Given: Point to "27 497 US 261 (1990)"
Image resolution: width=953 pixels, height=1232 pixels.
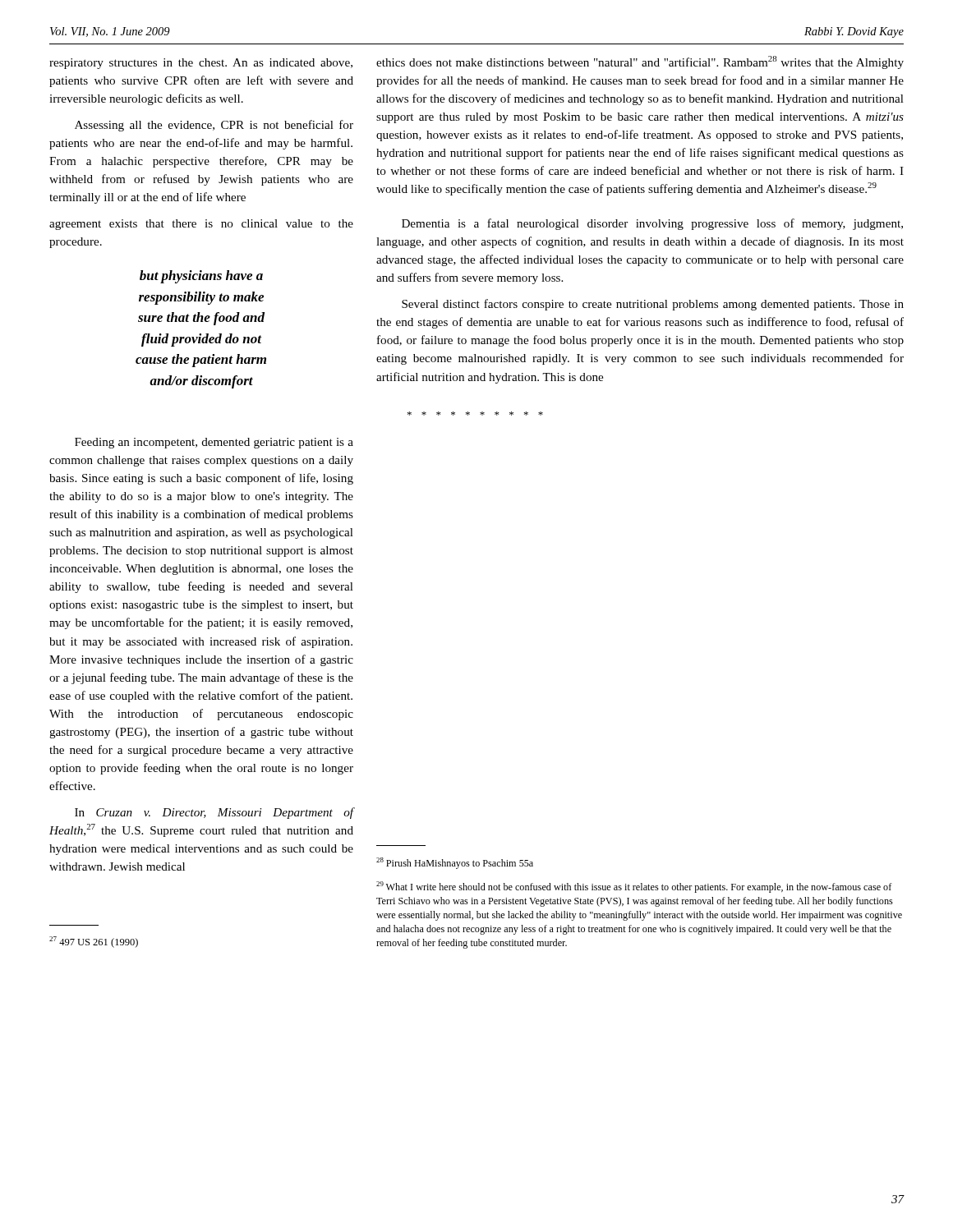Looking at the screenshot, I should (94, 942).
